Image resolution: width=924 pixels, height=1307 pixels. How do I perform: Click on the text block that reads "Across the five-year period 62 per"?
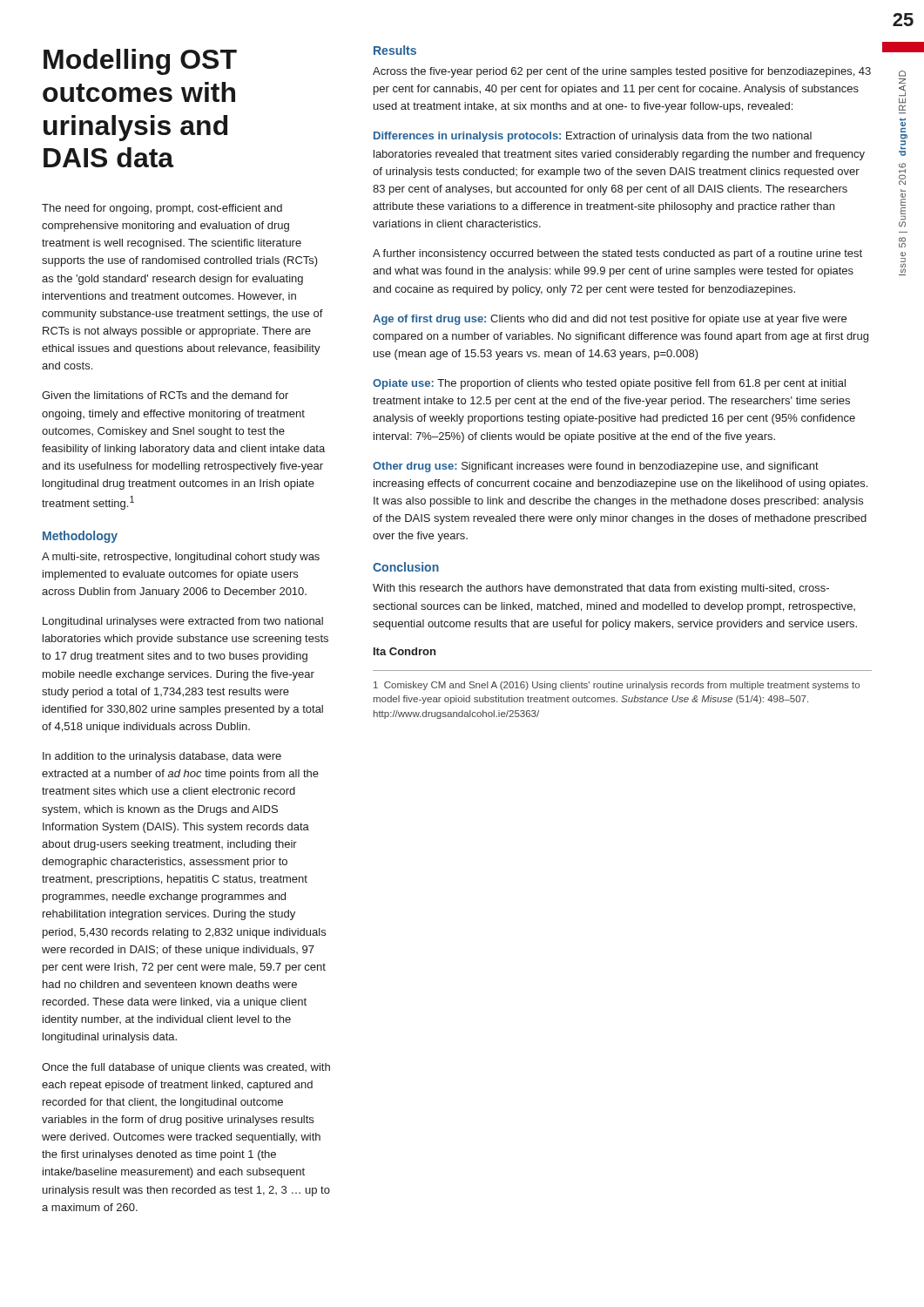click(622, 89)
